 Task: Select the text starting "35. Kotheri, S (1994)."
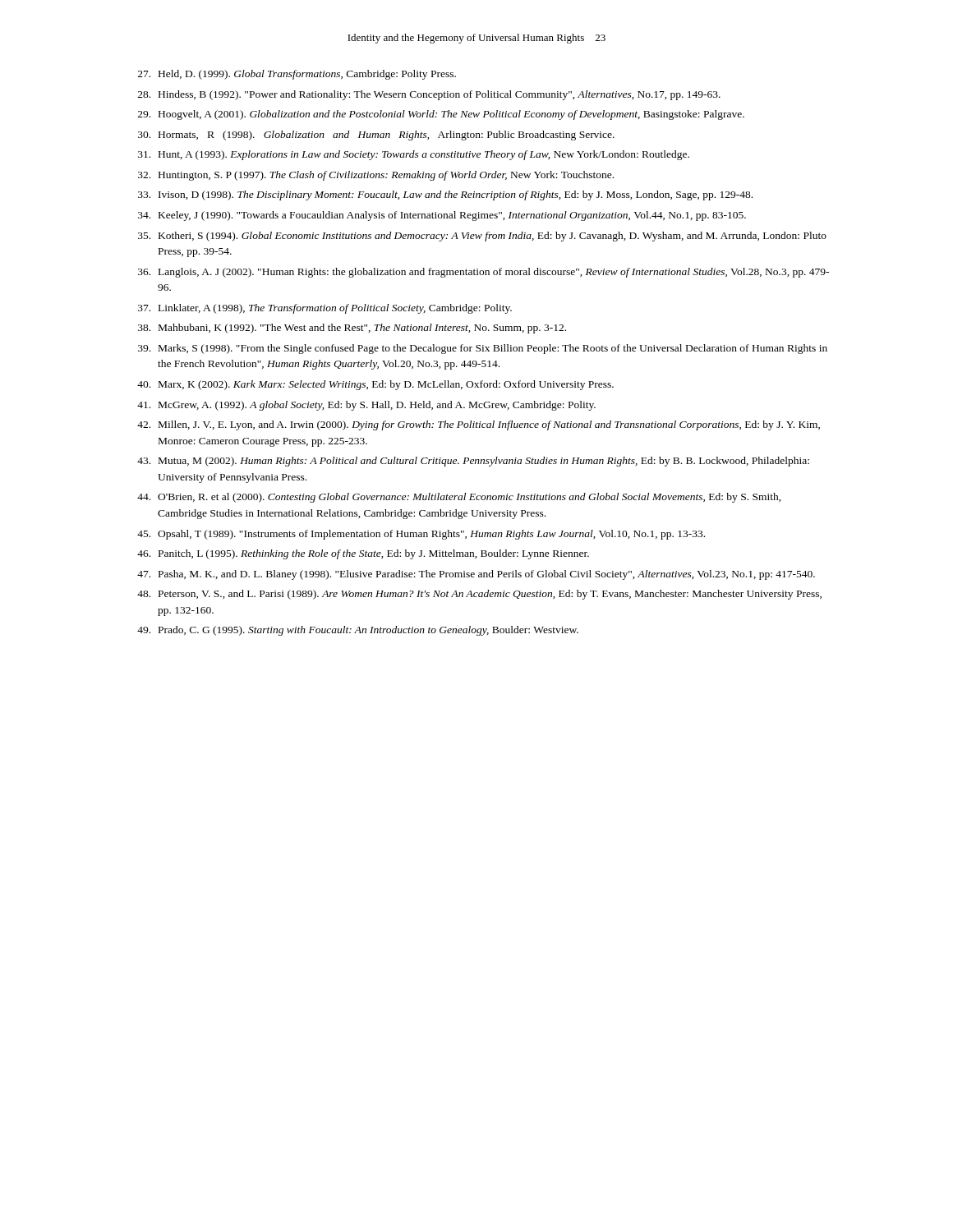coord(476,243)
